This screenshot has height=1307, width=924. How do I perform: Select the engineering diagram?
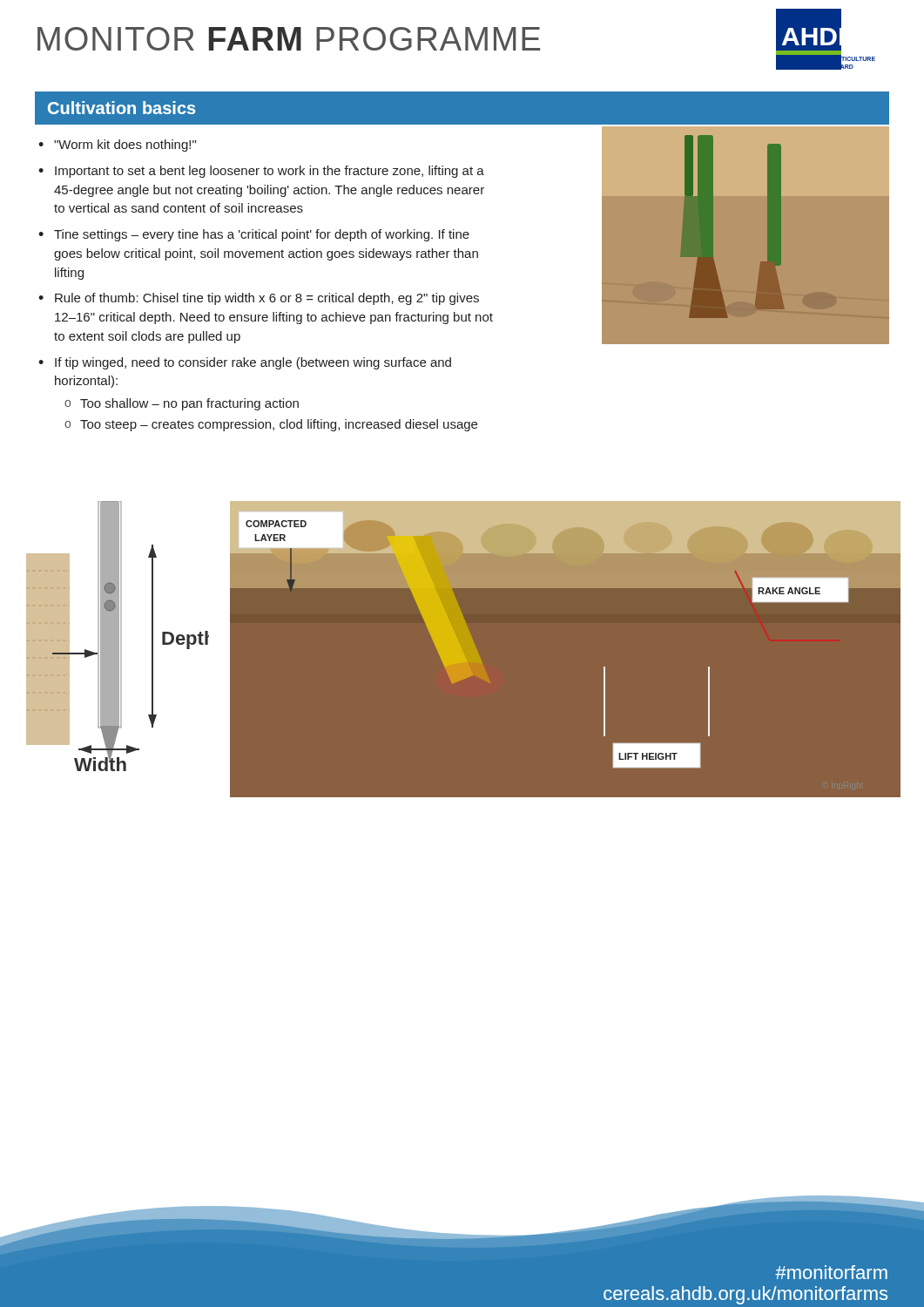coord(118,642)
